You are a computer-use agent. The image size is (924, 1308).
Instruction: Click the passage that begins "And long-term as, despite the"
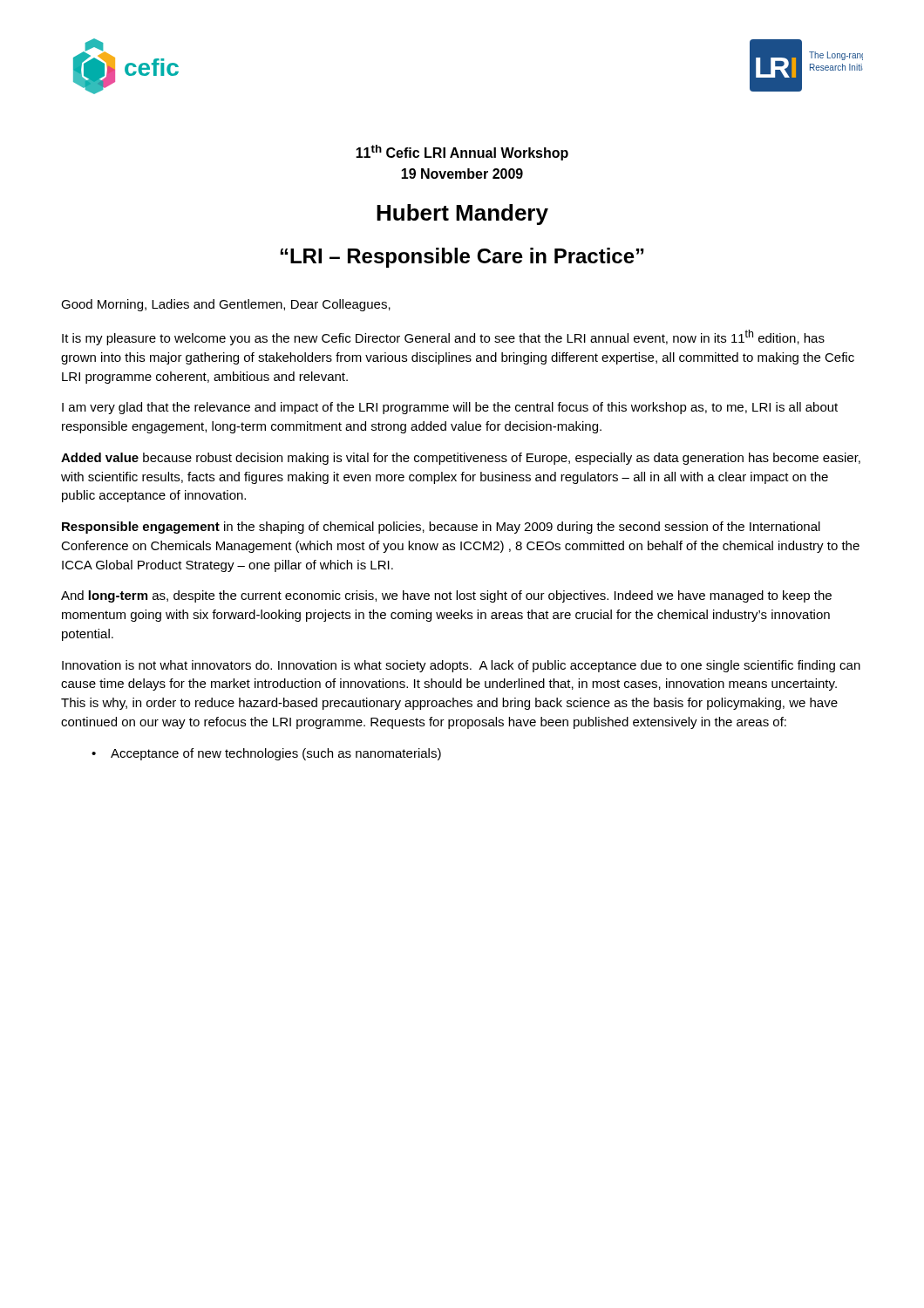447,614
